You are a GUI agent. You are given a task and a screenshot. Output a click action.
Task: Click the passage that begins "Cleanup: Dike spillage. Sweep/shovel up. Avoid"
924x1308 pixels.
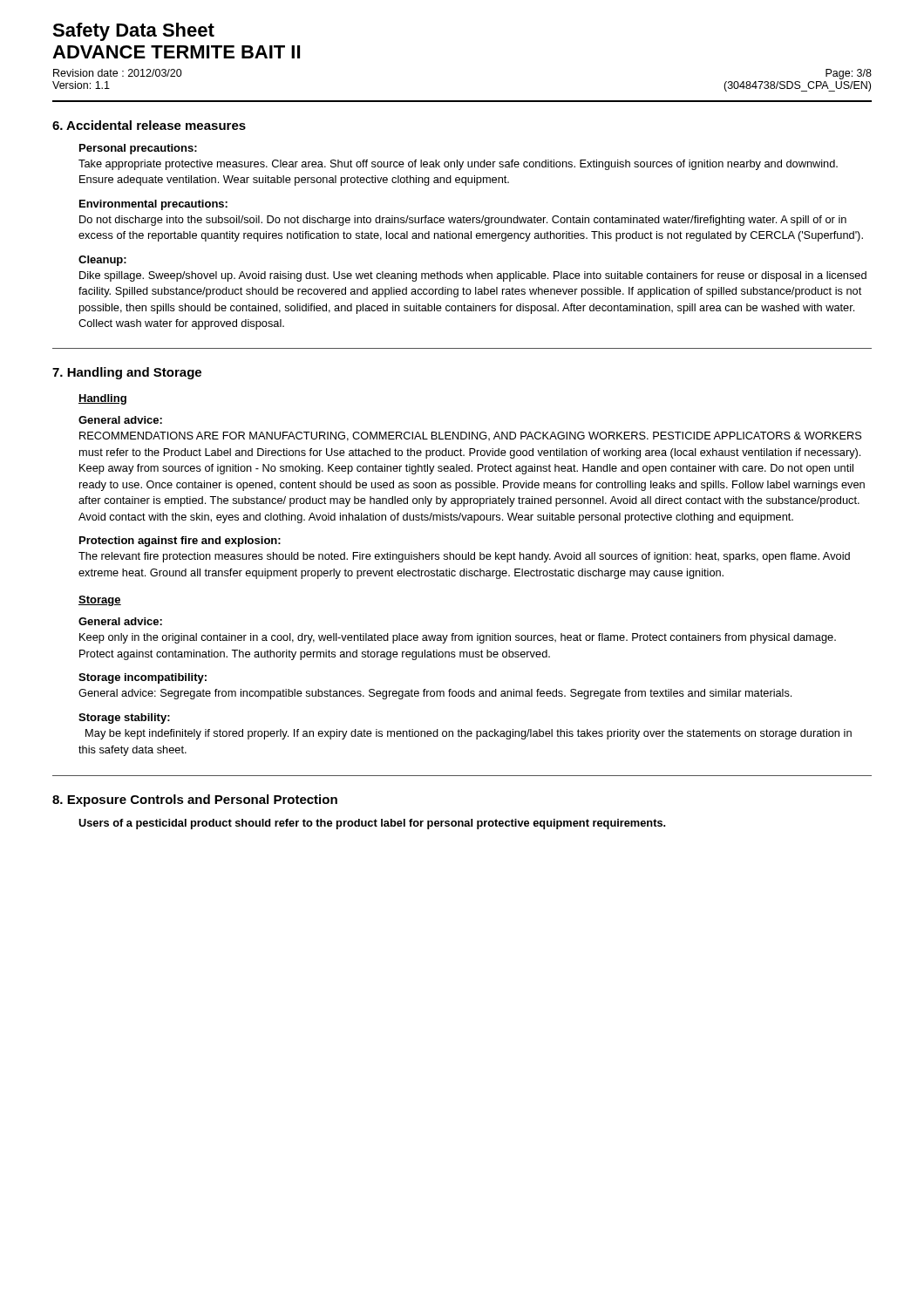click(475, 292)
